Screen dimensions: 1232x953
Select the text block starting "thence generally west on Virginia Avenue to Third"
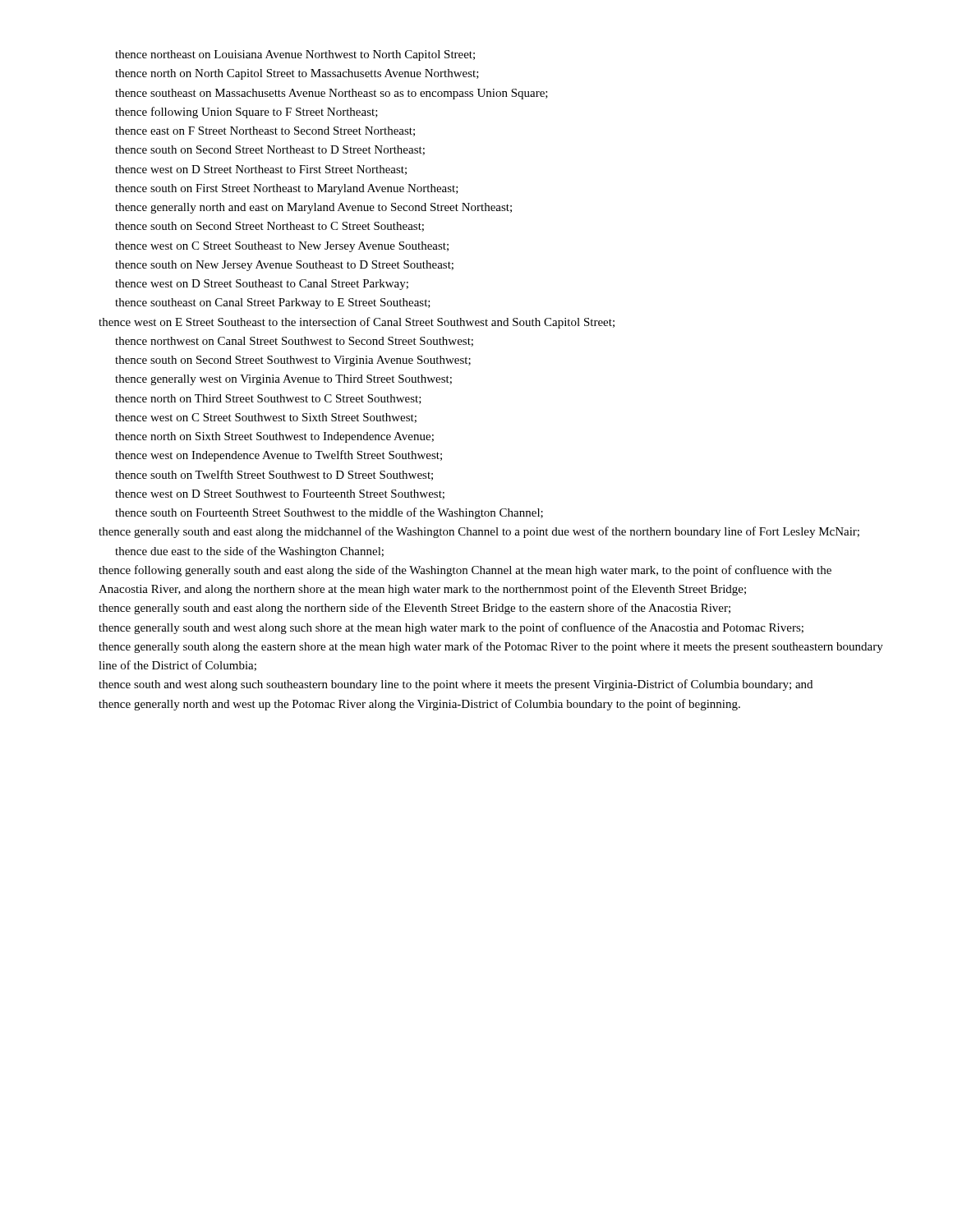click(x=284, y=379)
